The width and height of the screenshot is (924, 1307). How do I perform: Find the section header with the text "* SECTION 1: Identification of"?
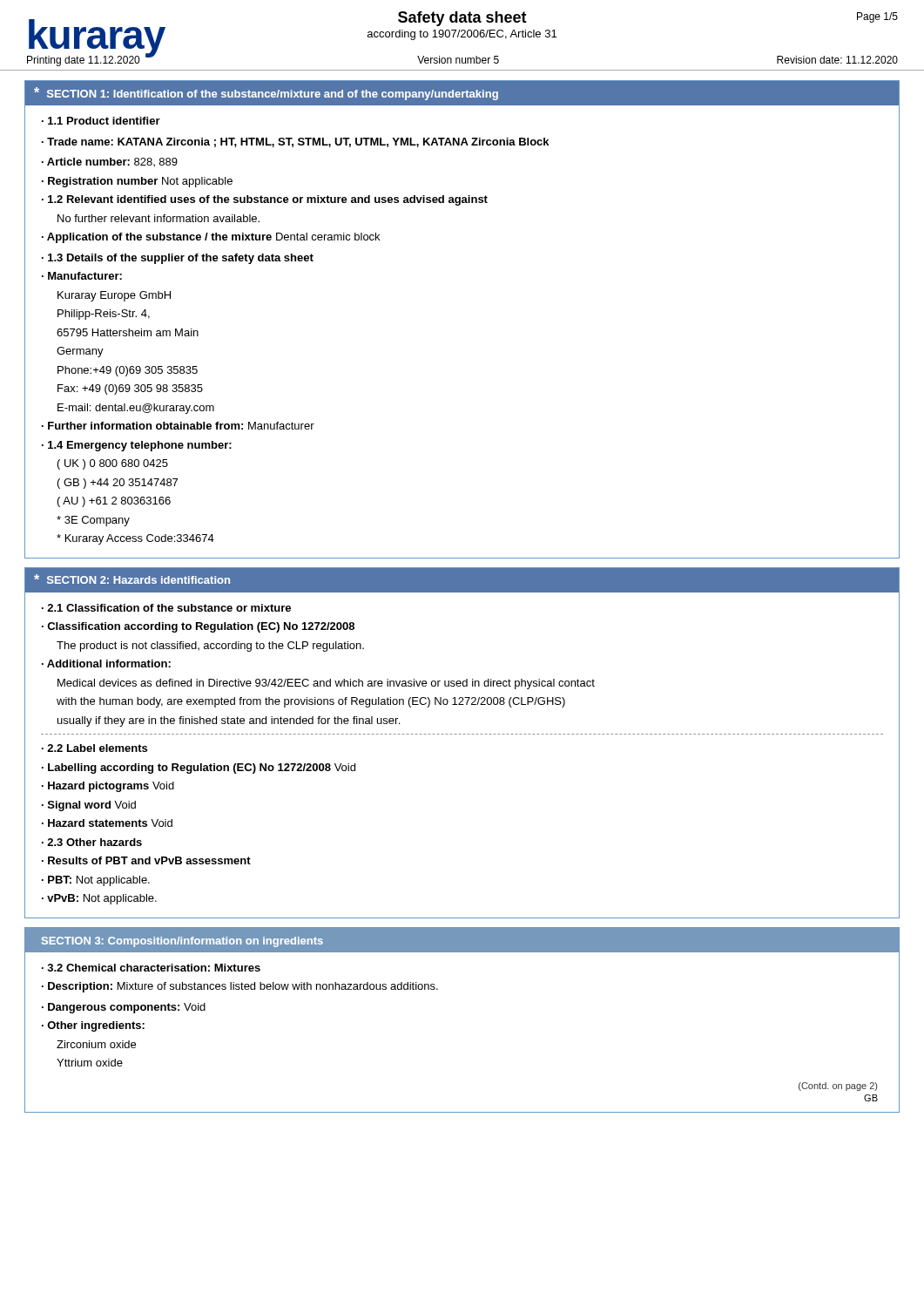pyautogui.click(x=266, y=93)
